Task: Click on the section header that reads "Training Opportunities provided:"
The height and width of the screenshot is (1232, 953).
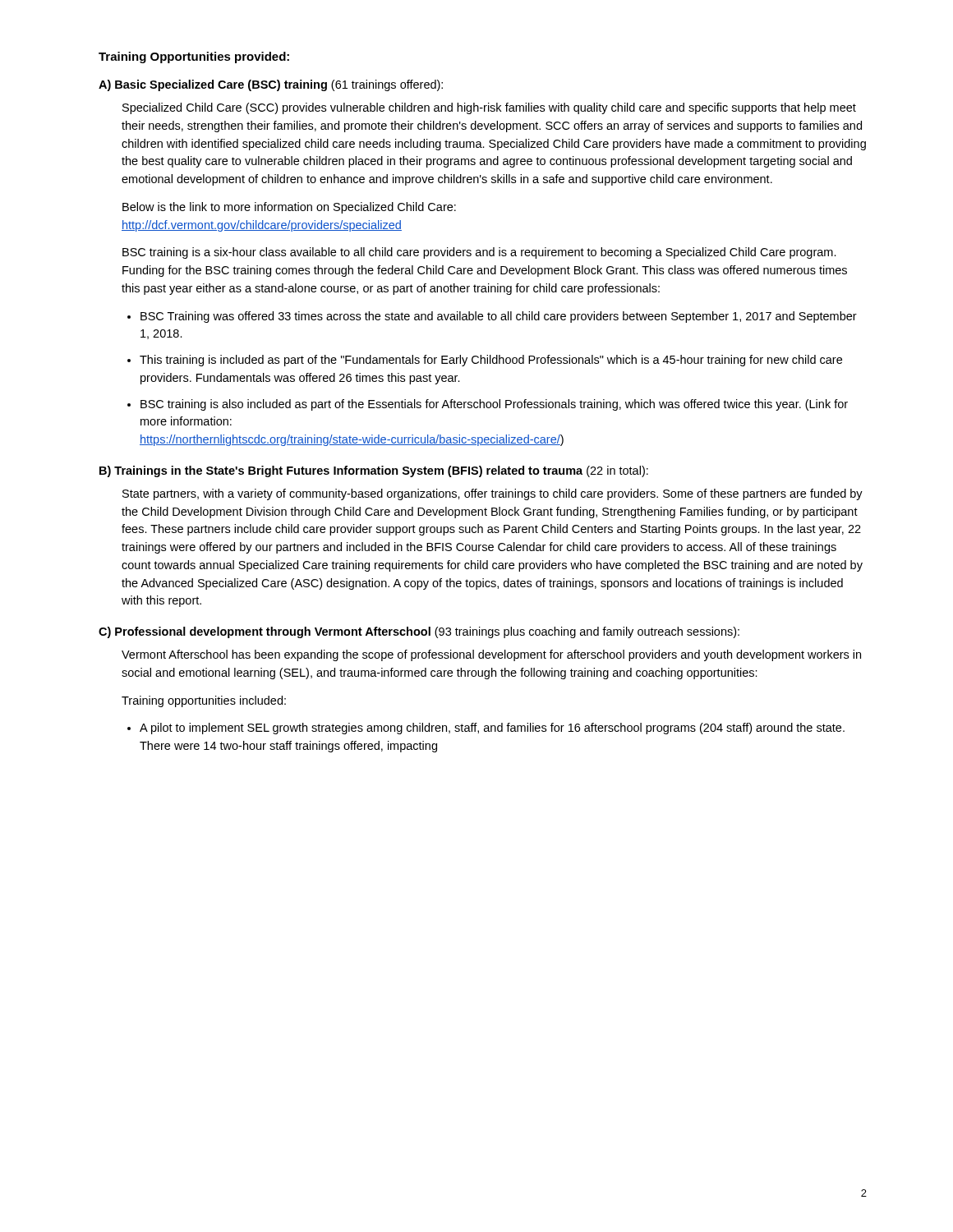Action: (194, 56)
